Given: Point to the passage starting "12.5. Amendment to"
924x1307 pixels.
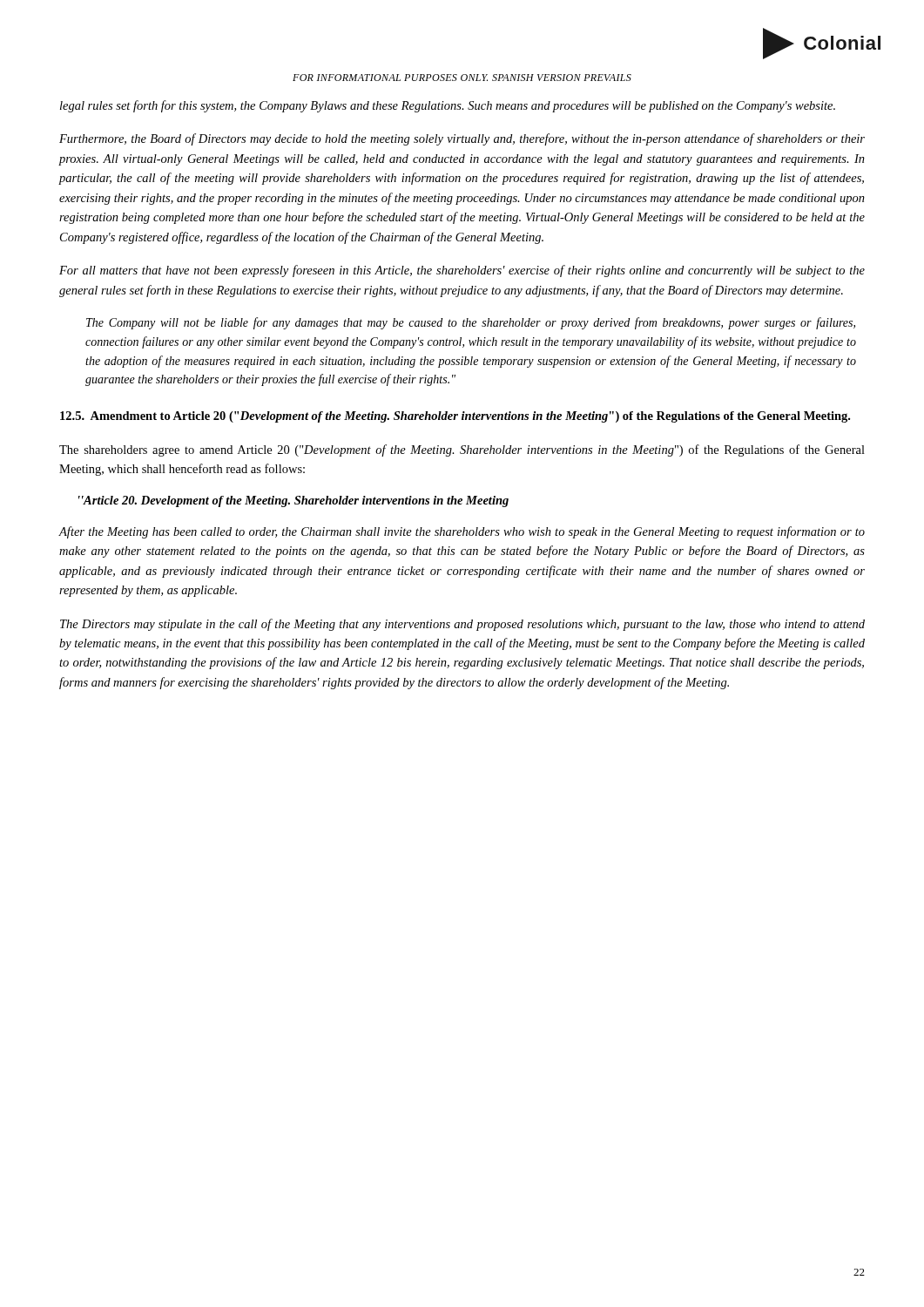Looking at the screenshot, I should click(x=455, y=416).
